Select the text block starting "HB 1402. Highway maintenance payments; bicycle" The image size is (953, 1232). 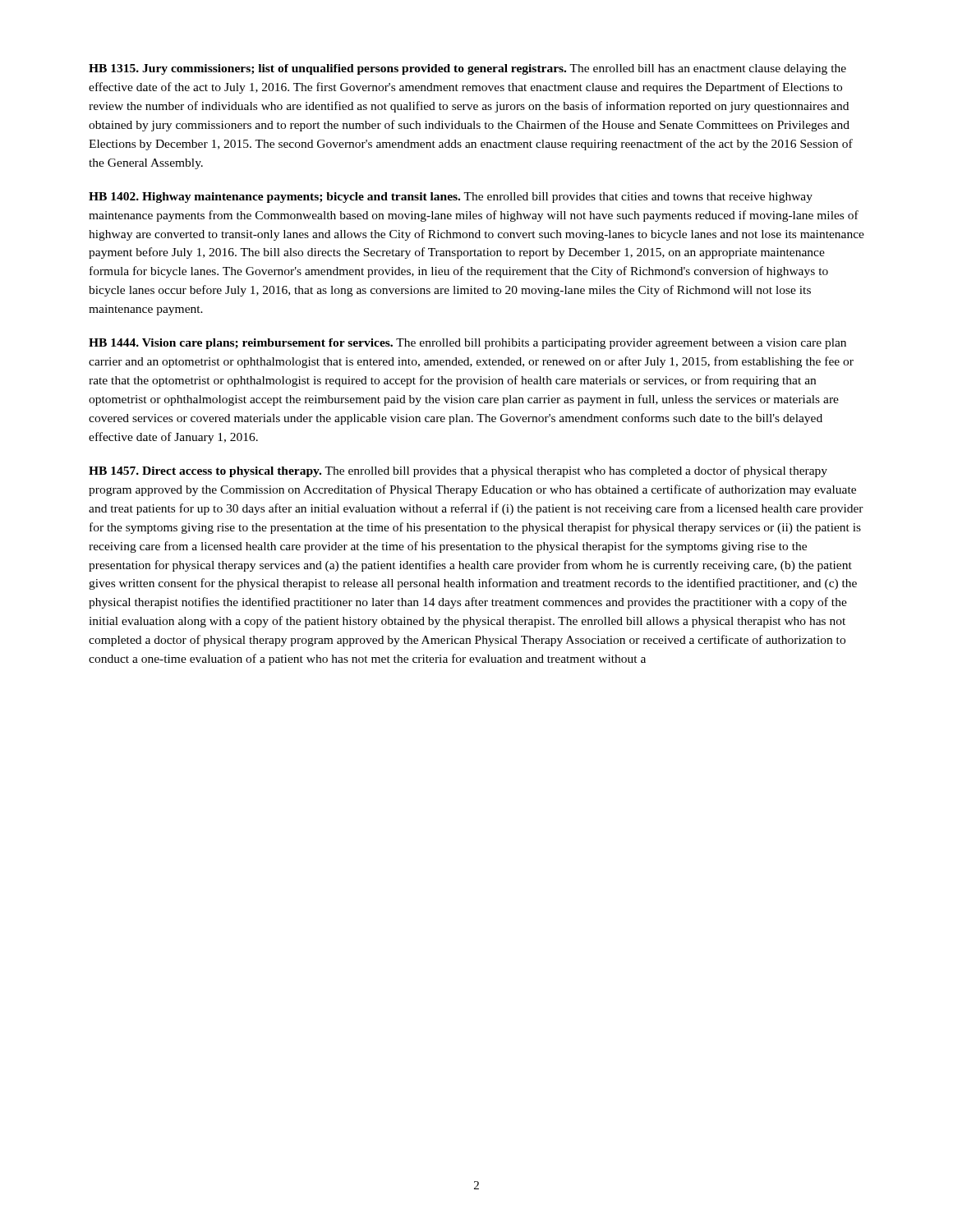click(x=476, y=252)
